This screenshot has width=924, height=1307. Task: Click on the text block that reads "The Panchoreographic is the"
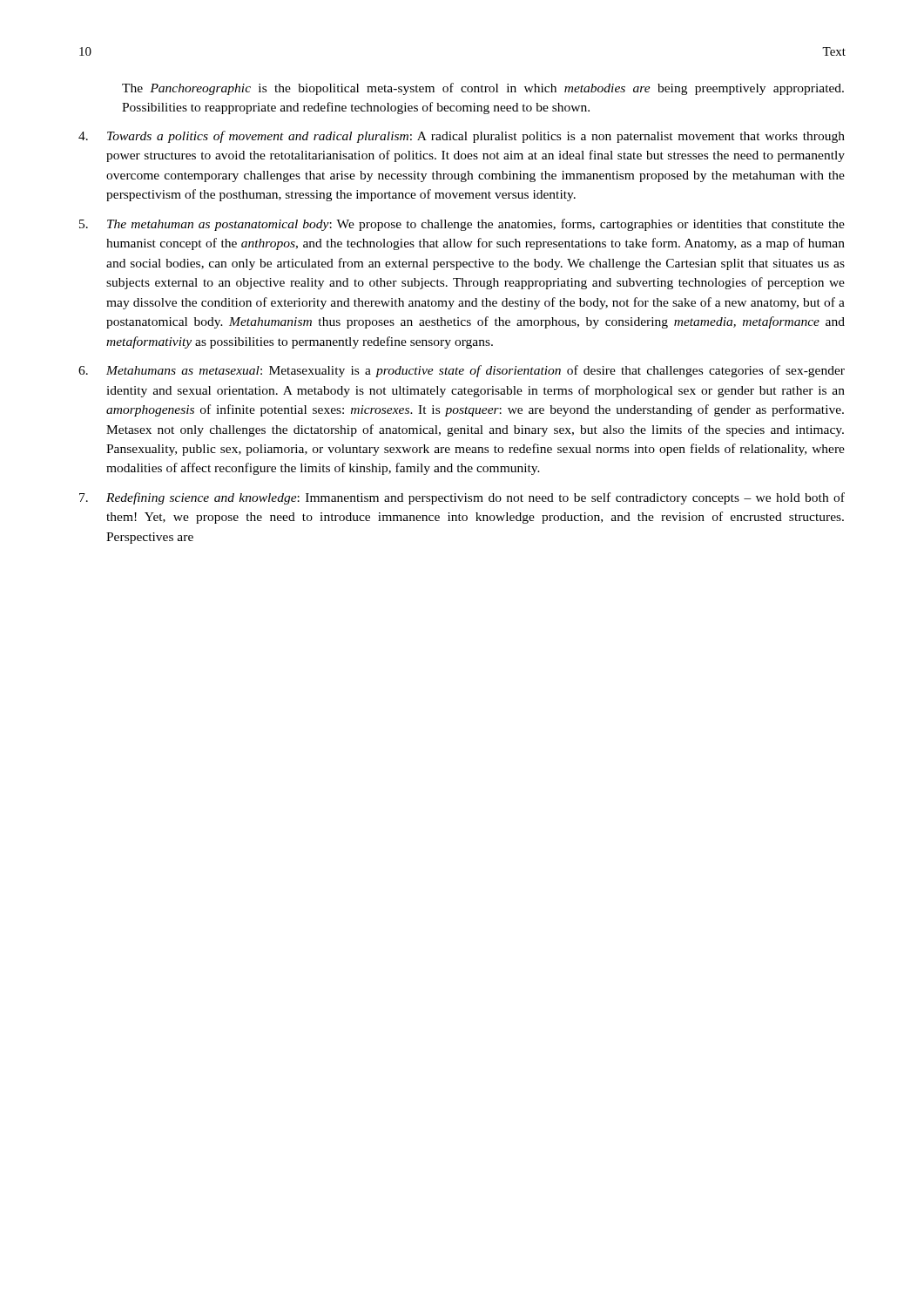click(483, 97)
